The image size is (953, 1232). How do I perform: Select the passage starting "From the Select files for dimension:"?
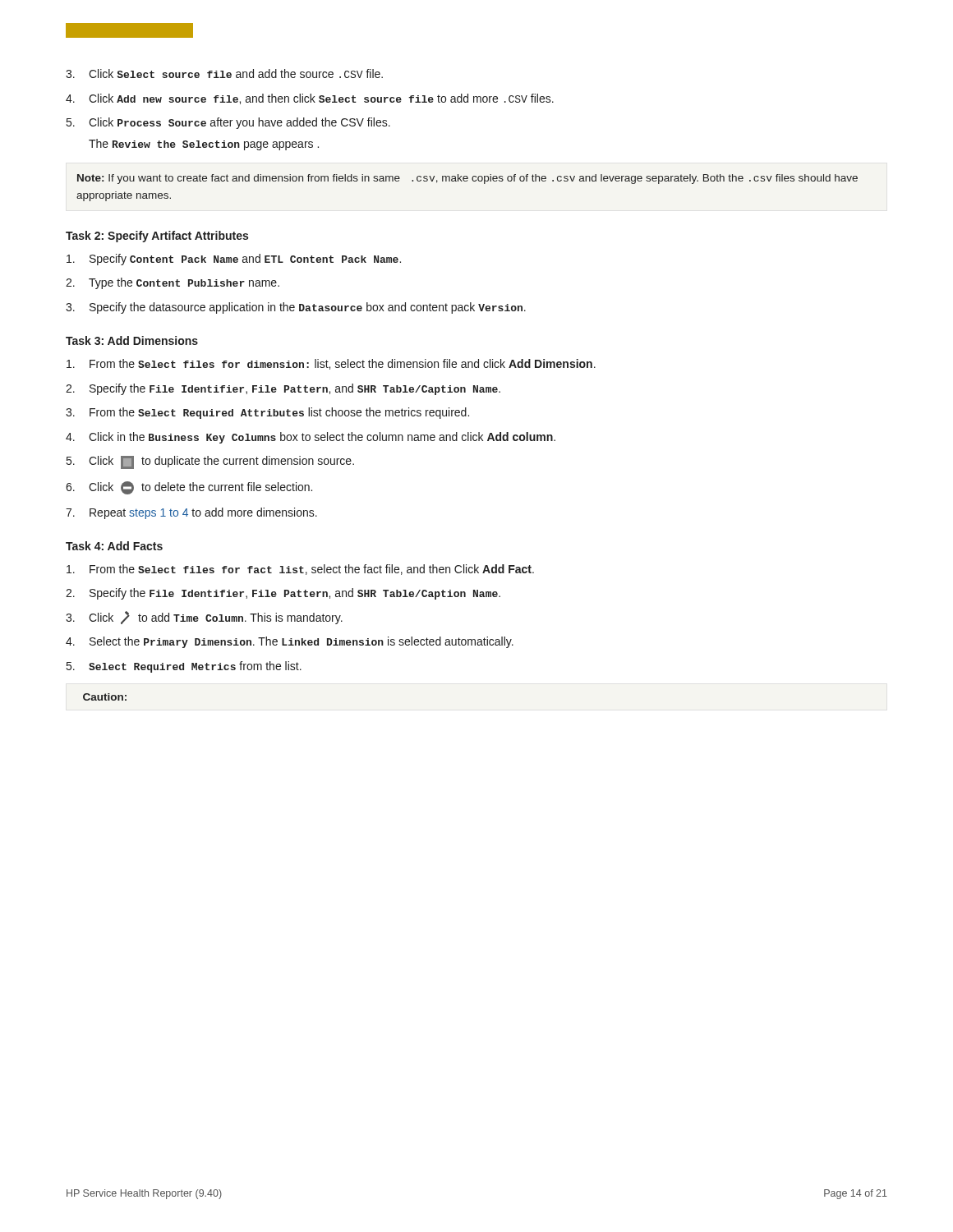331,365
